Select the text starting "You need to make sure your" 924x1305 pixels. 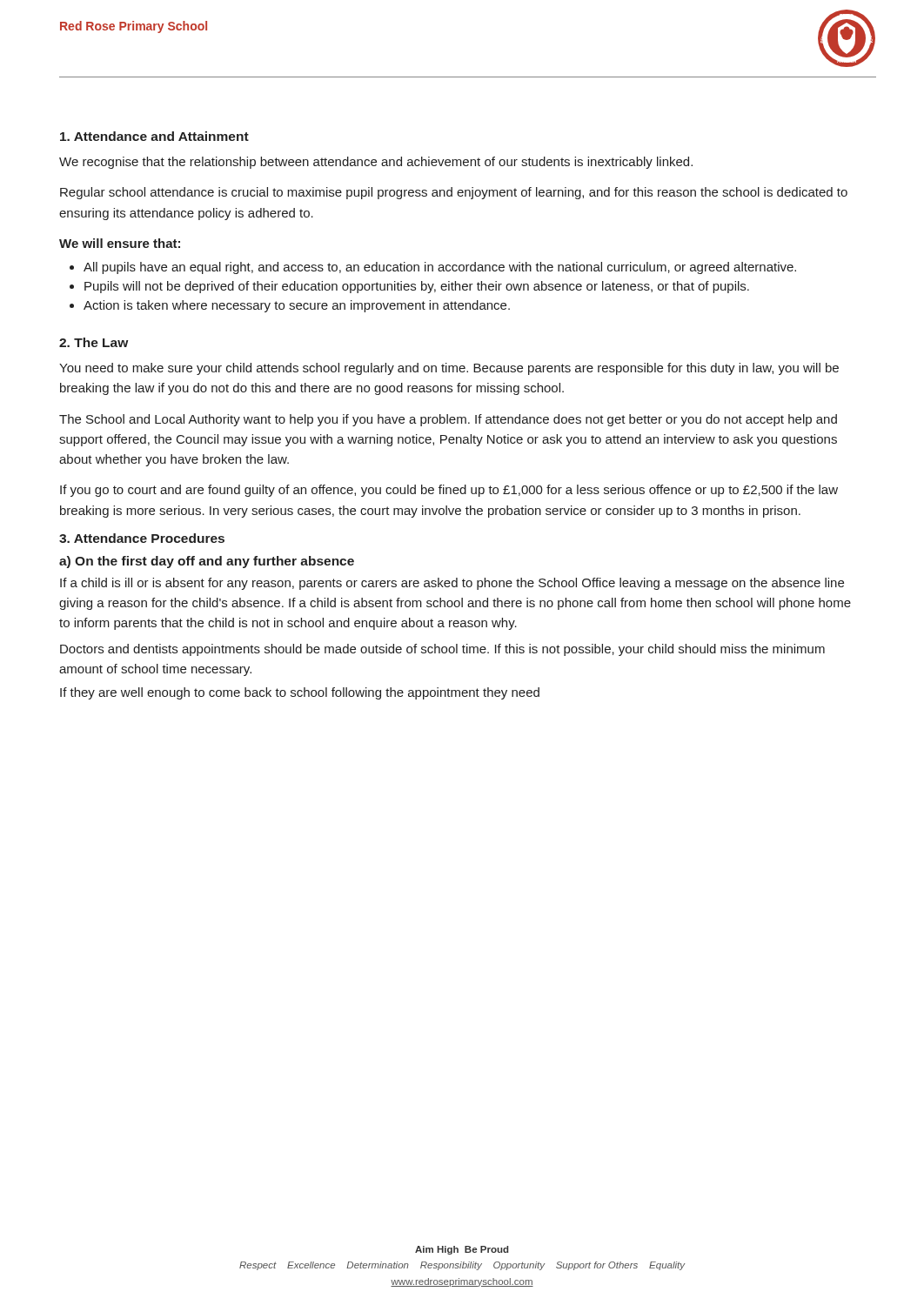[449, 378]
